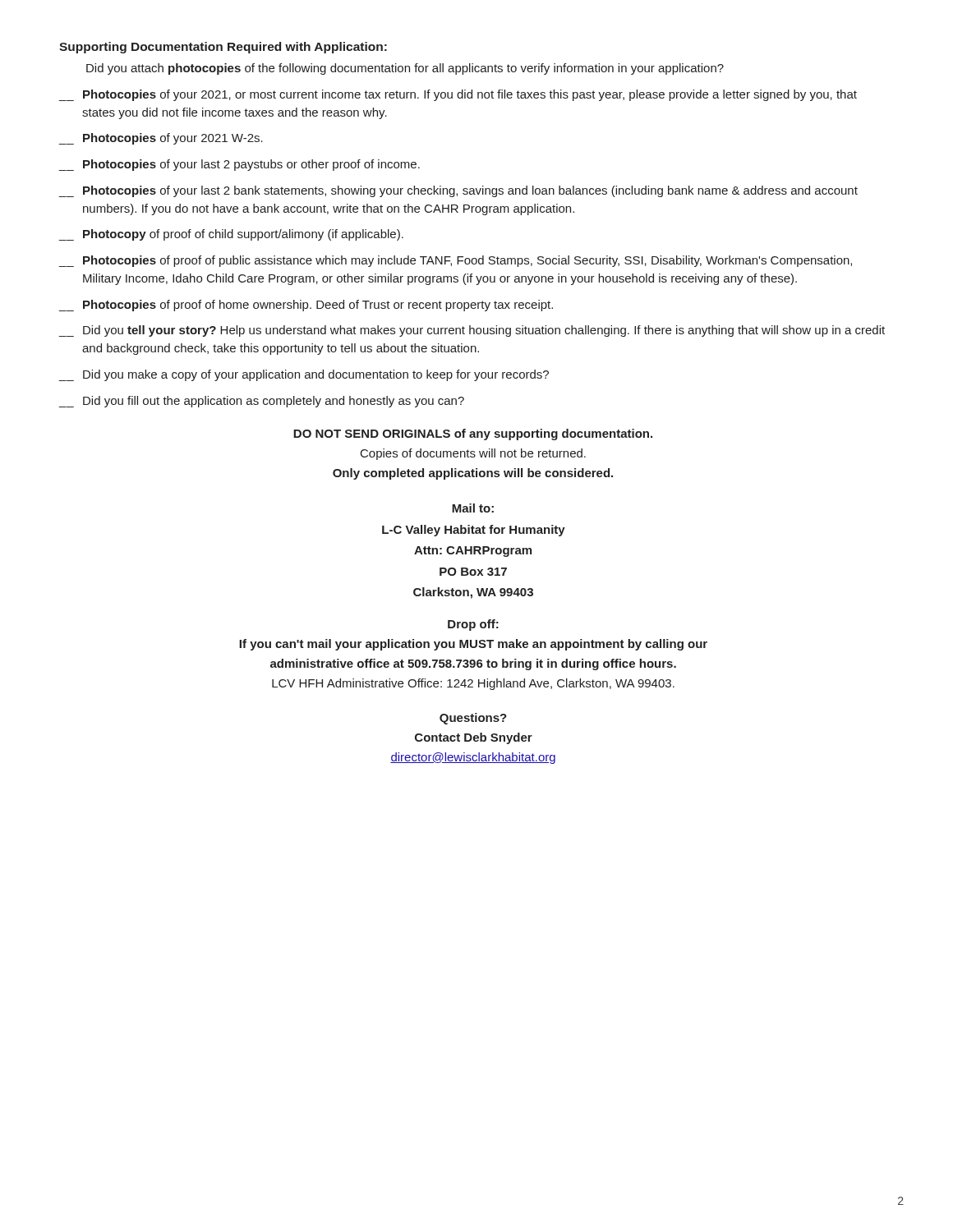
Task: Find the region starting "__ Did you tell your"
Action: tap(473, 339)
